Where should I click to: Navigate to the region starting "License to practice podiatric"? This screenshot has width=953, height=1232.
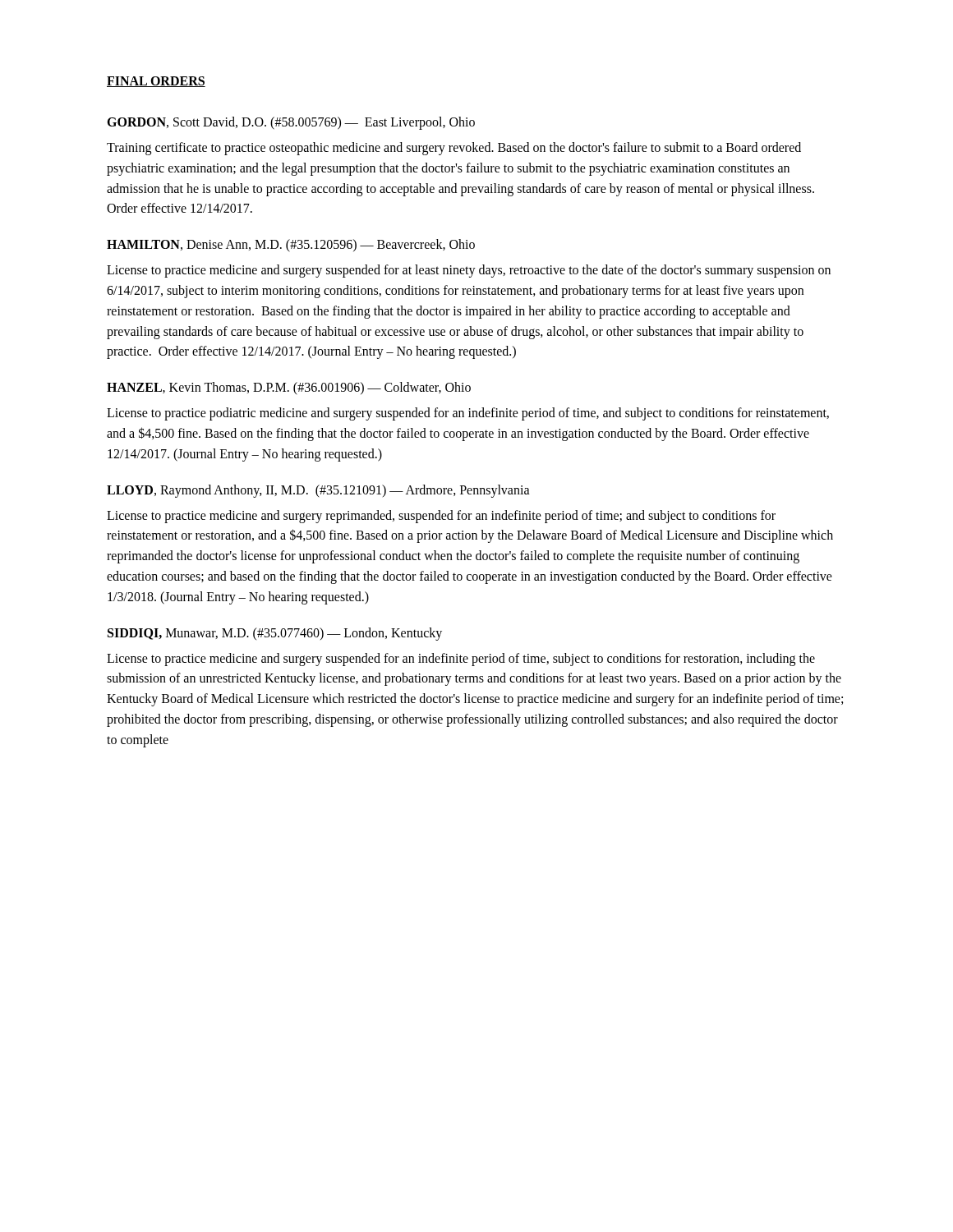pyautogui.click(x=468, y=433)
